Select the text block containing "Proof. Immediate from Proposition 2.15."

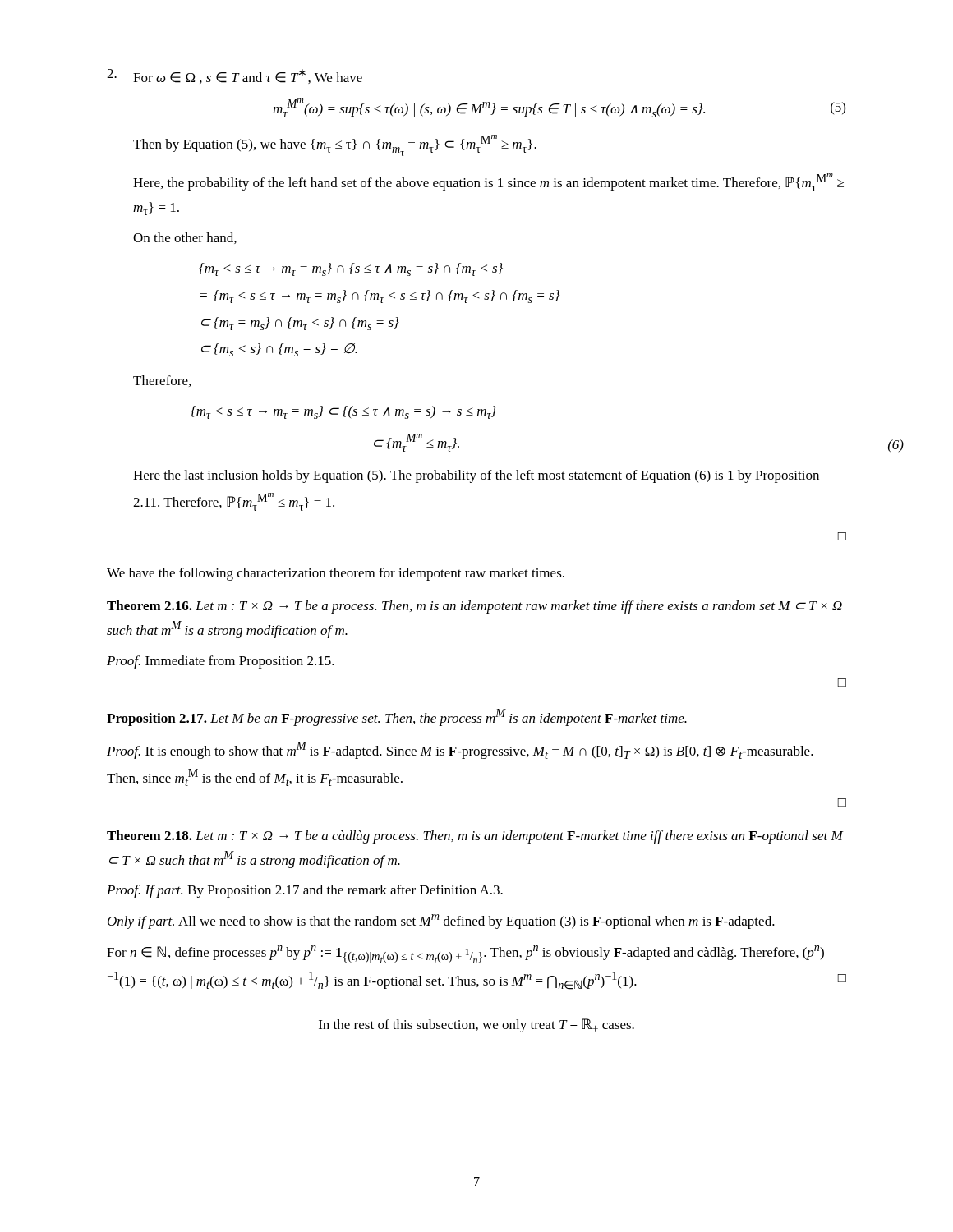pos(221,662)
